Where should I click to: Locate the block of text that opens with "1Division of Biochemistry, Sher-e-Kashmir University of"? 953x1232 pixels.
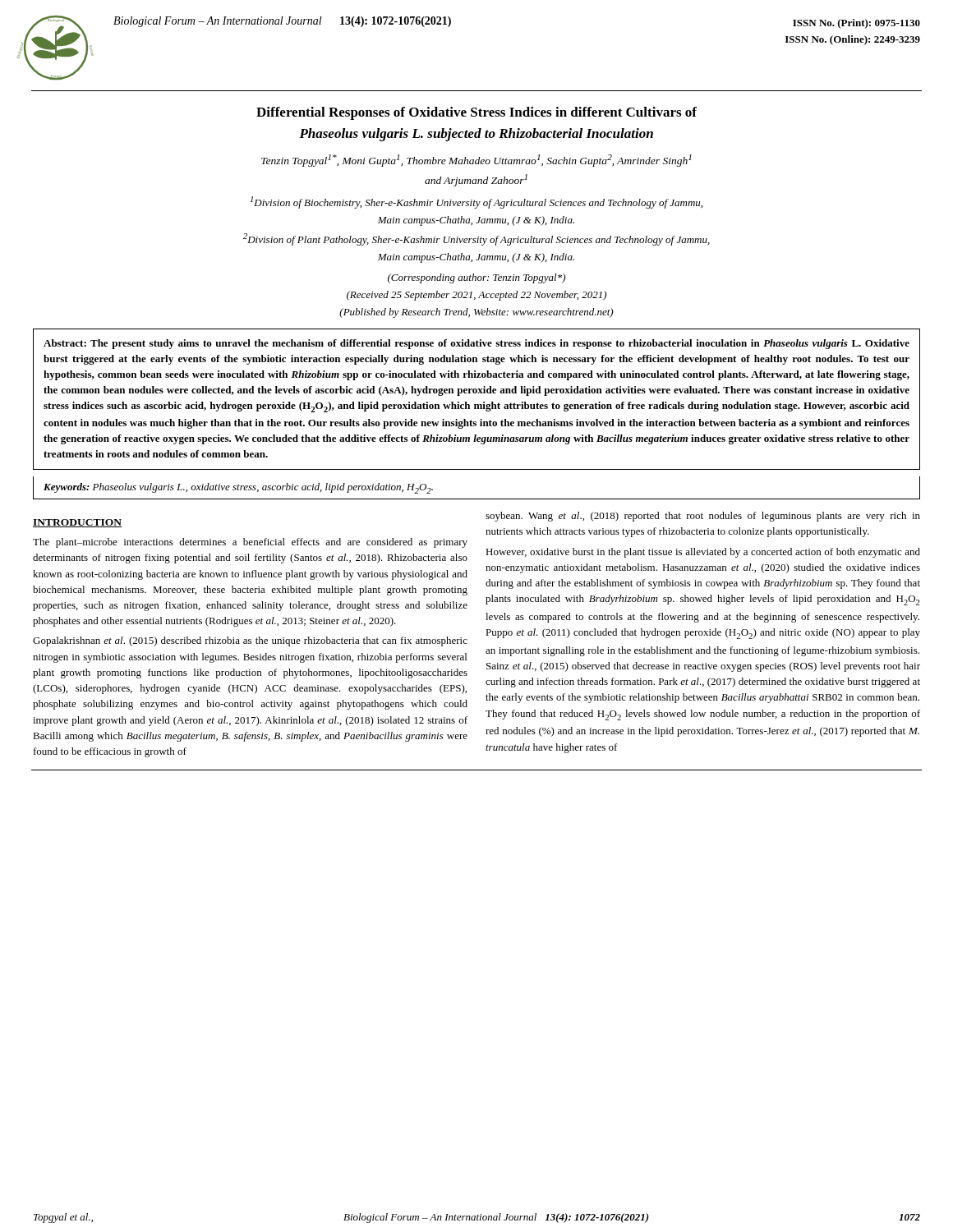(x=476, y=229)
